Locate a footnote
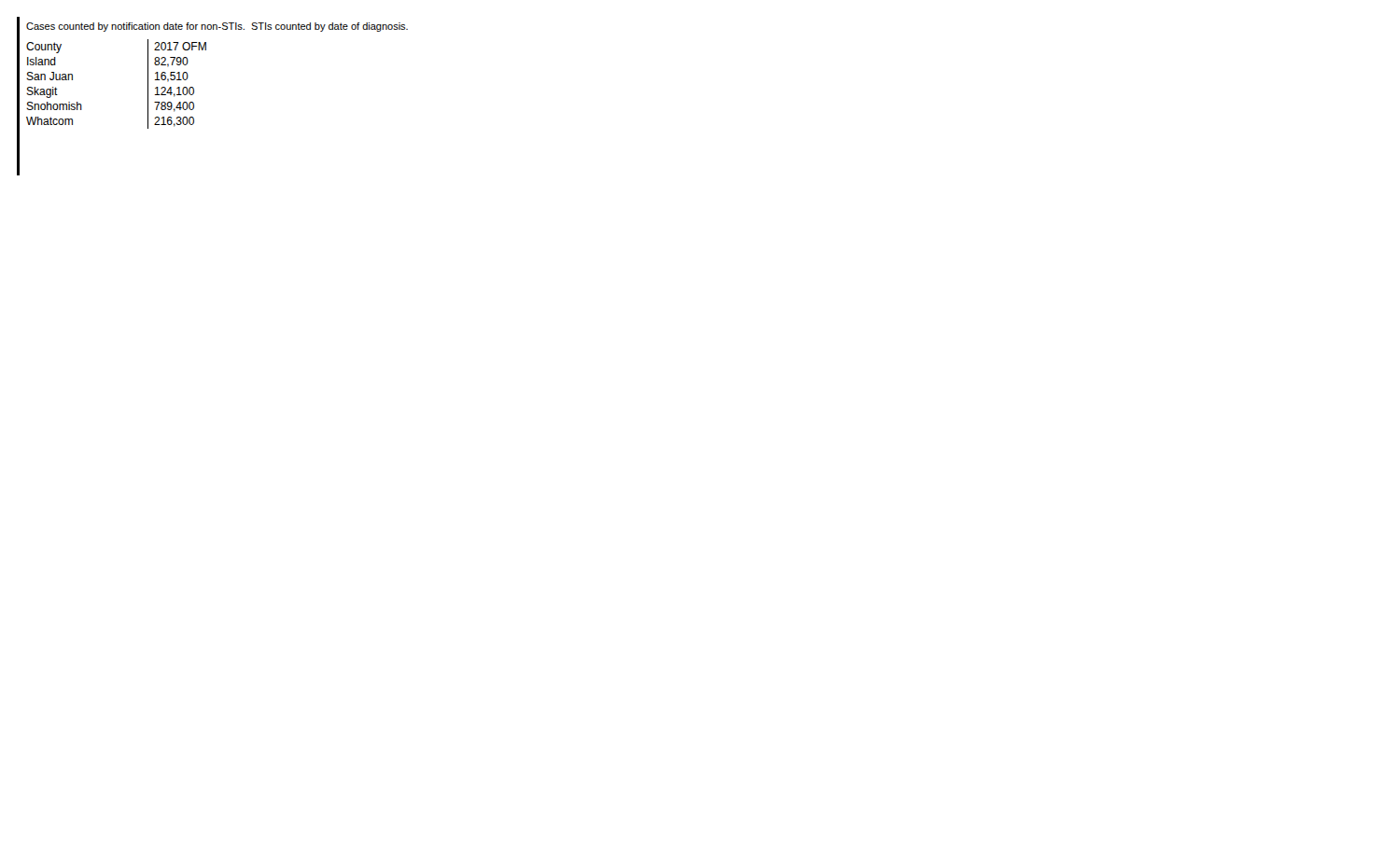The width and height of the screenshot is (1400, 850). pos(217,26)
